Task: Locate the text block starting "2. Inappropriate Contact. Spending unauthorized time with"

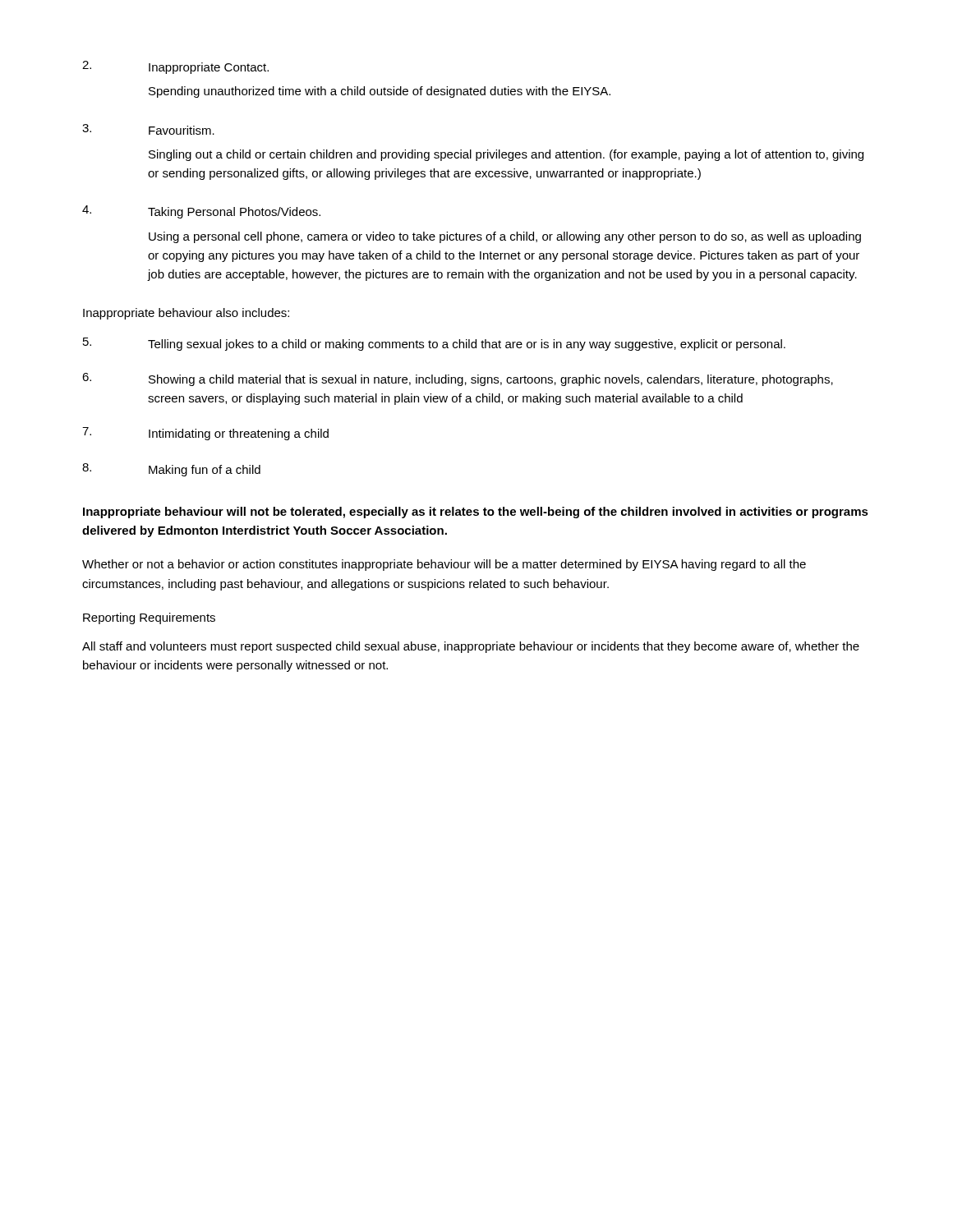Action: pos(476,82)
